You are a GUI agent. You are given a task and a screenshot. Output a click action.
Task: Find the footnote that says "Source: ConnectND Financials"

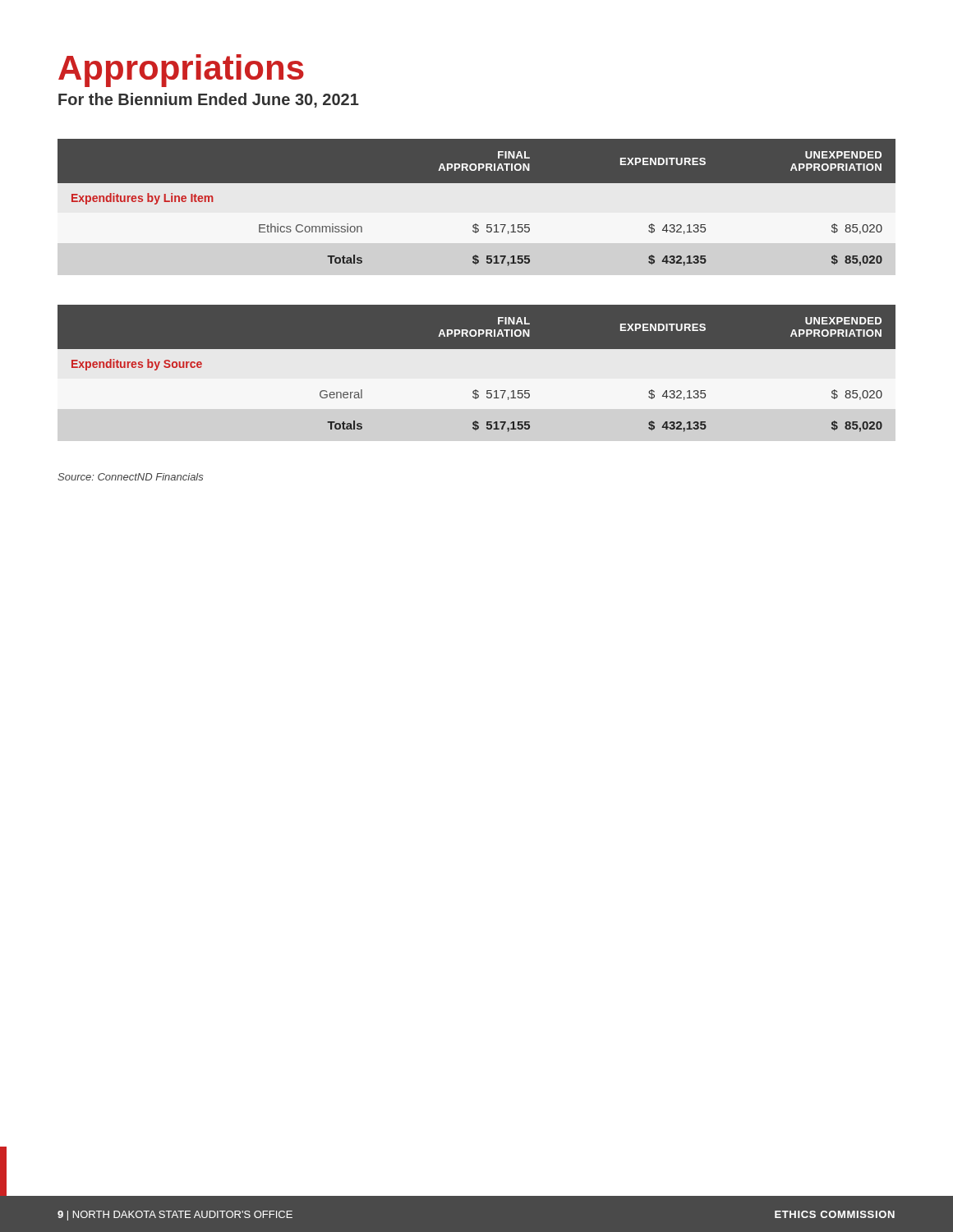click(130, 477)
